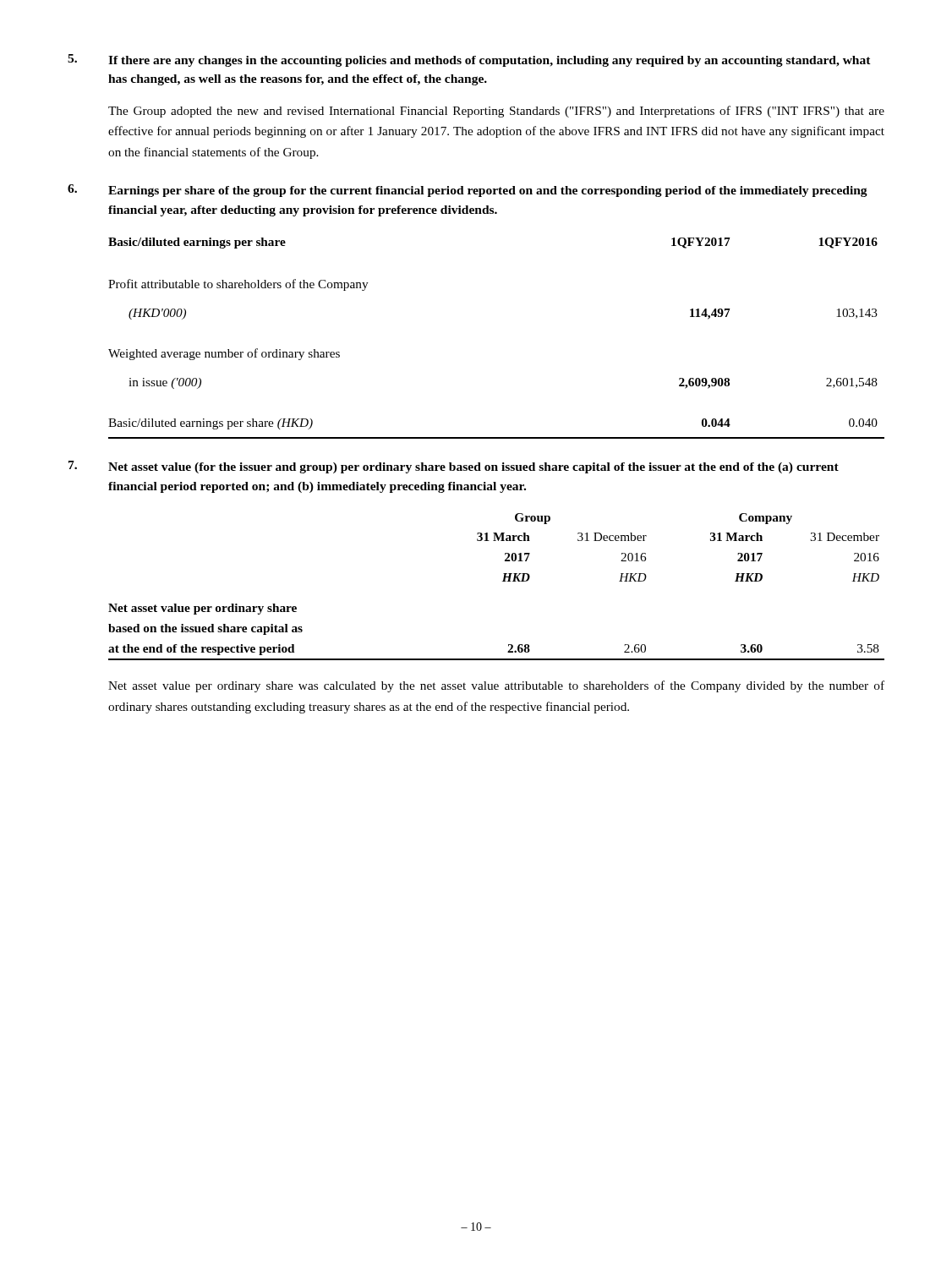This screenshot has height=1268, width=952.
Task: Find the block on this page that starts "Earnings per share of the group for the"
Action: point(468,191)
